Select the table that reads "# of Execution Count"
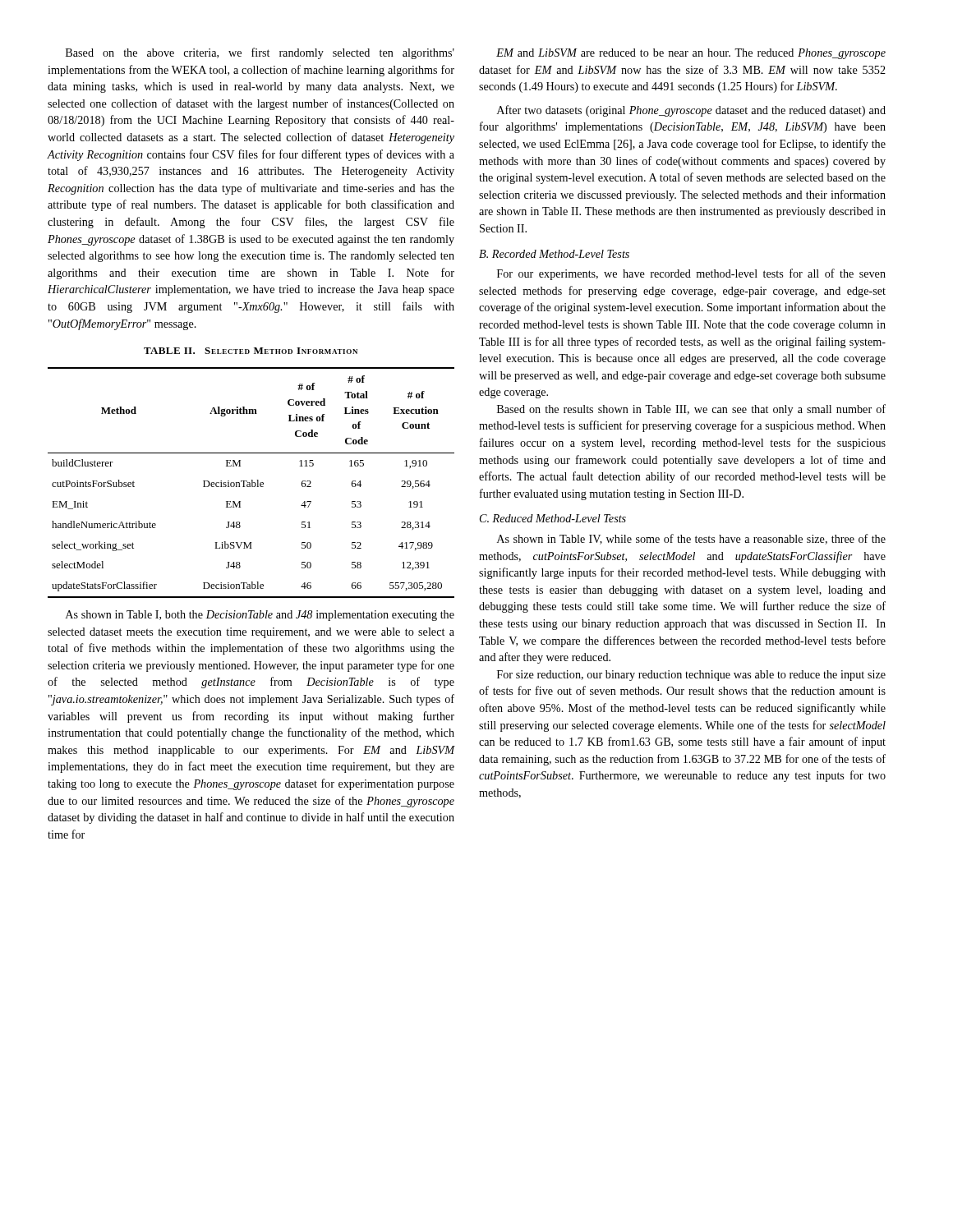The width and height of the screenshot is (953, 1232). coord(251,483)
